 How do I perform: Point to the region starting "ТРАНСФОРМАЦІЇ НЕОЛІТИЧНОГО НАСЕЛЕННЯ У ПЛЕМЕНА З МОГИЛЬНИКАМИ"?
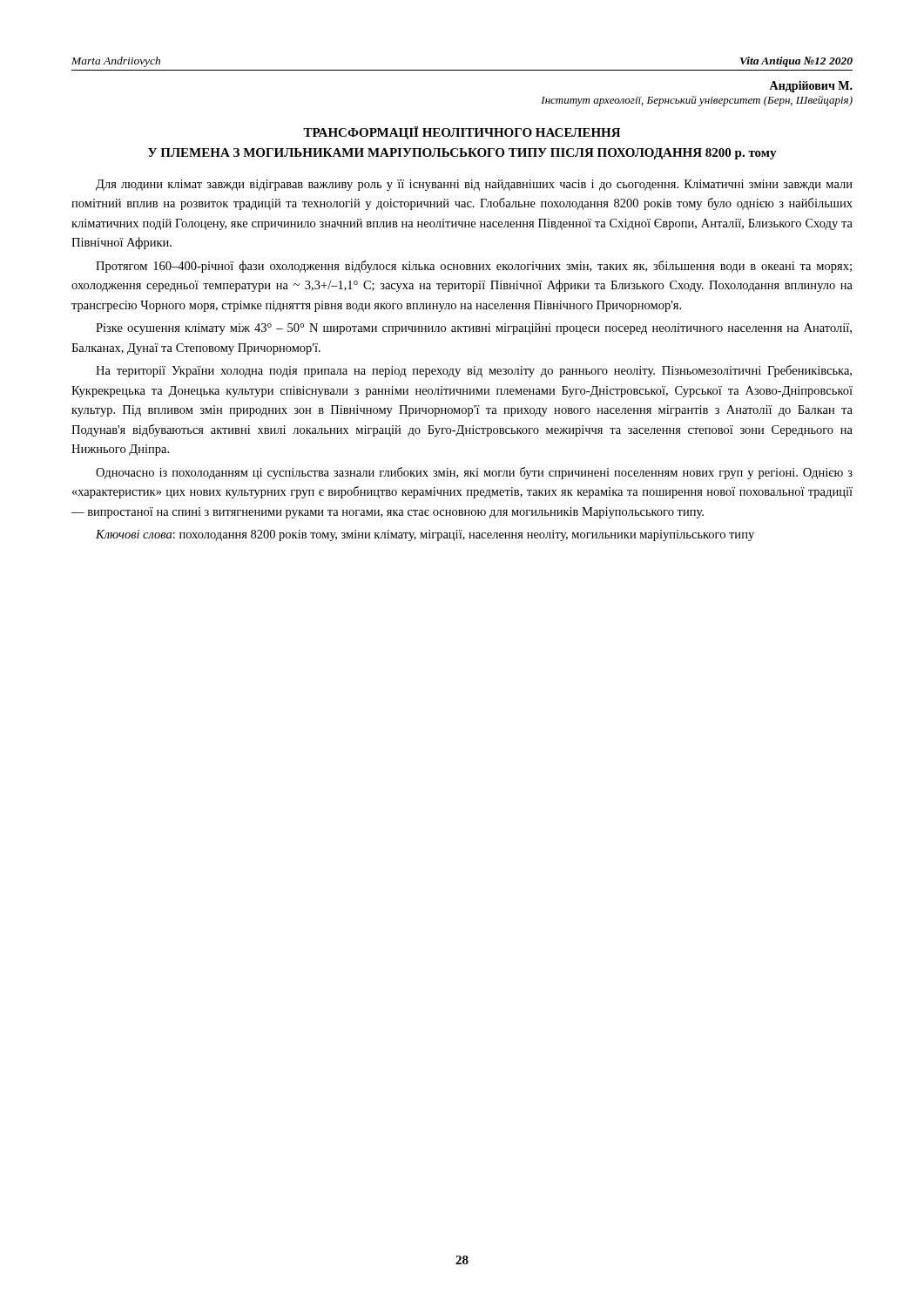click(462, 142)
